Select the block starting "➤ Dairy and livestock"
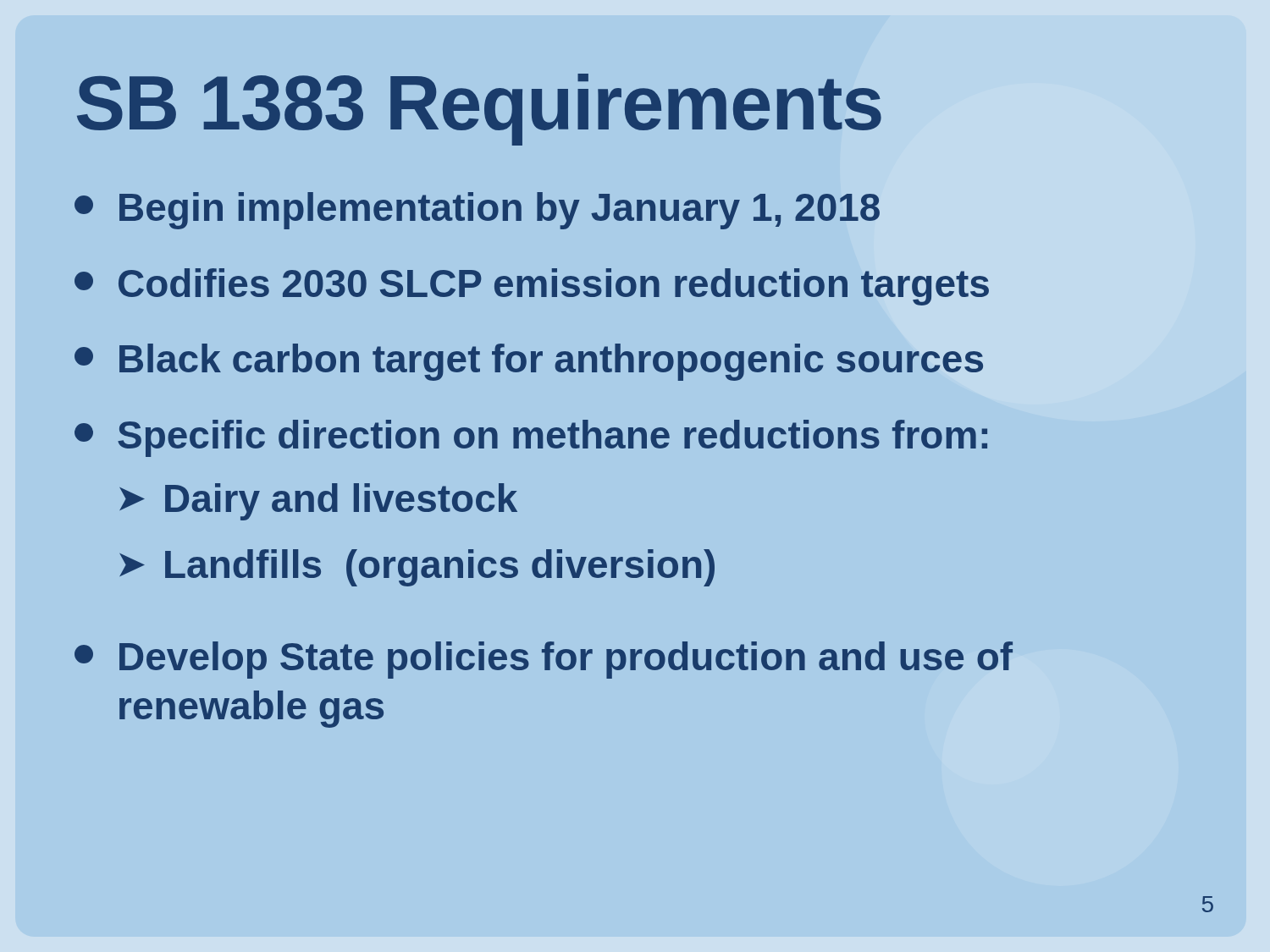This screenshot has height=952, width=1270. click(x=317, y=499)
